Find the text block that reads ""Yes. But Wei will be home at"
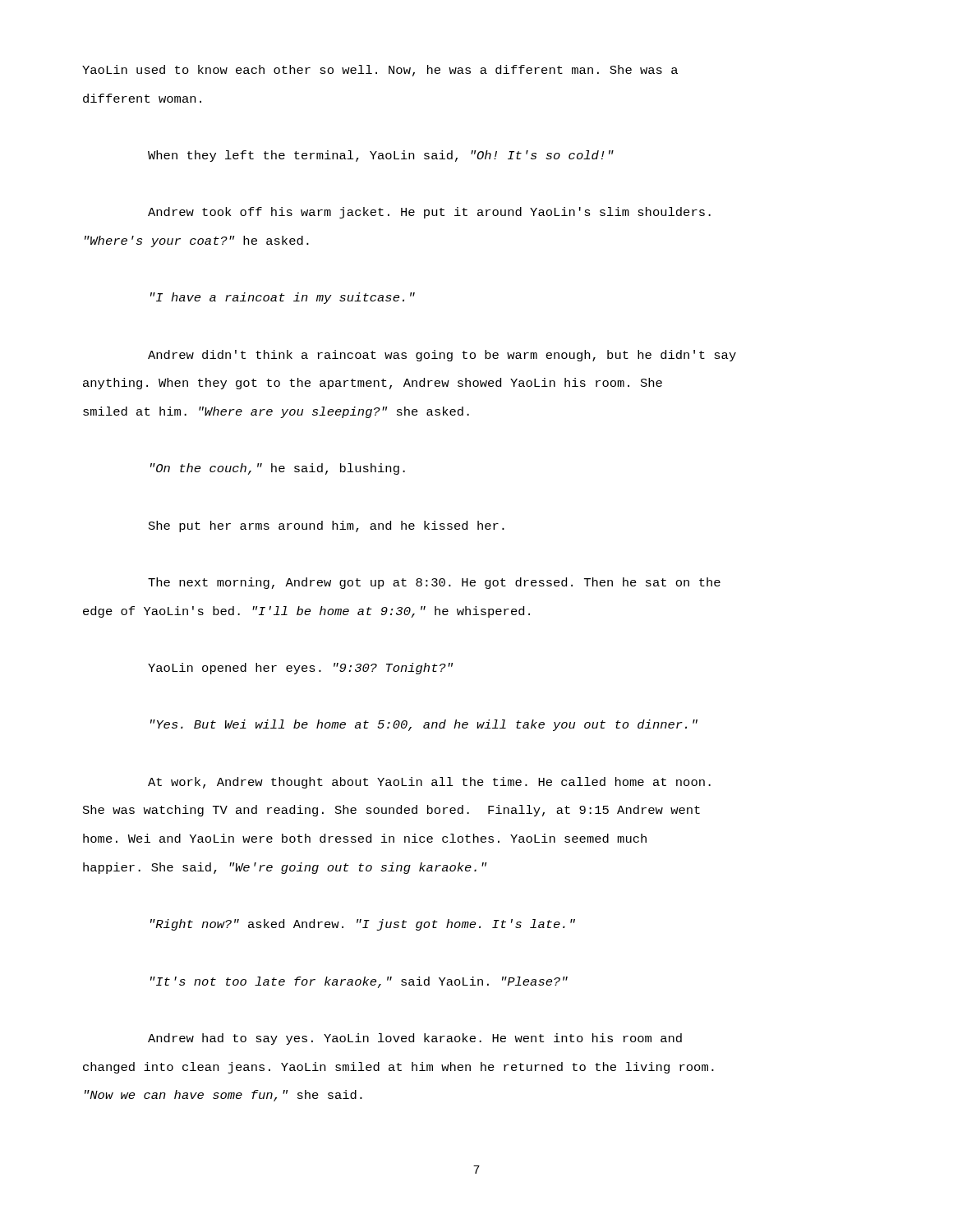 [x=509, y=726]
